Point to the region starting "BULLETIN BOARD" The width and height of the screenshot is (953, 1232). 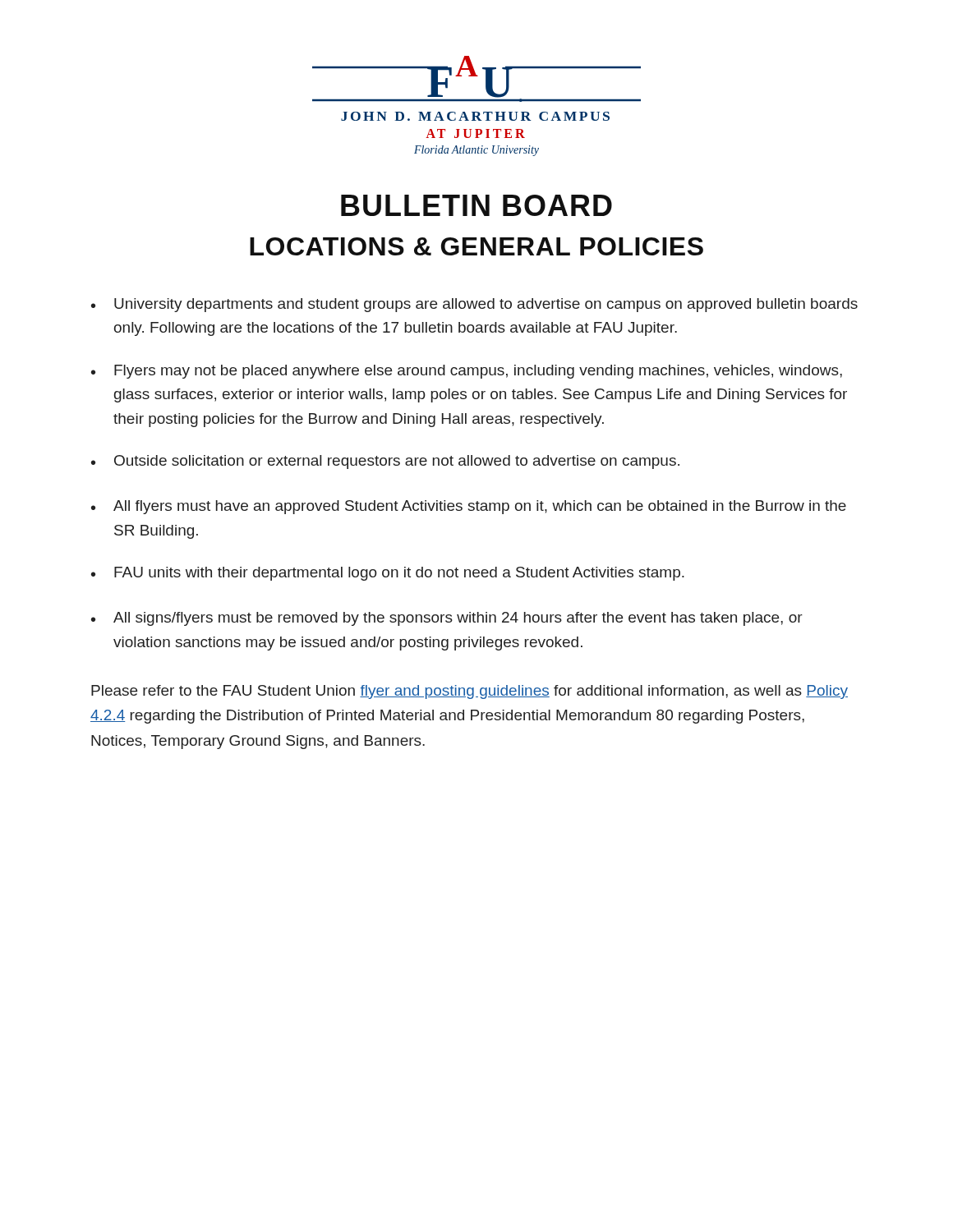476,206
